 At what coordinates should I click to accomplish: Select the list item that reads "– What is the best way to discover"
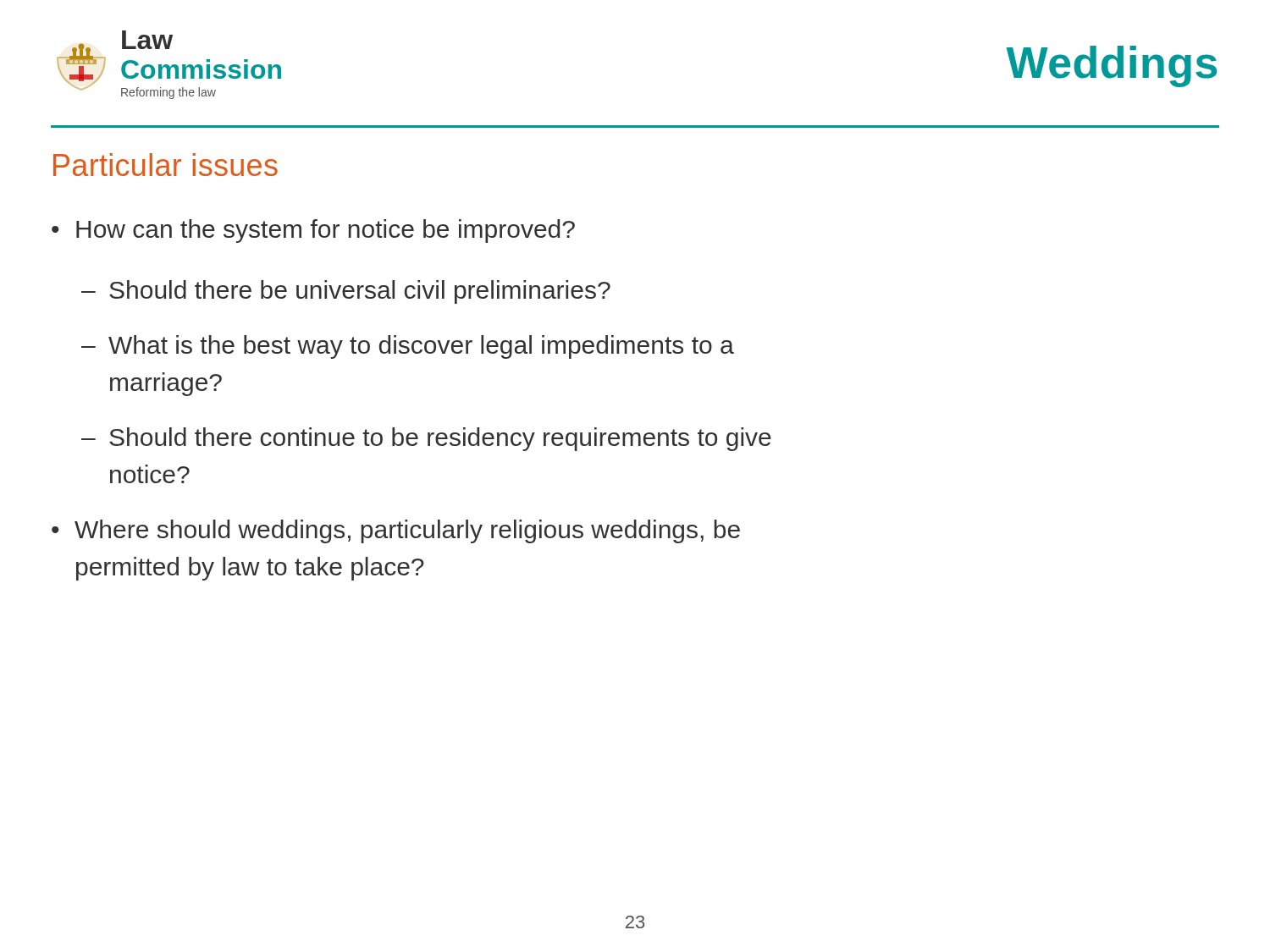(650, 363)
